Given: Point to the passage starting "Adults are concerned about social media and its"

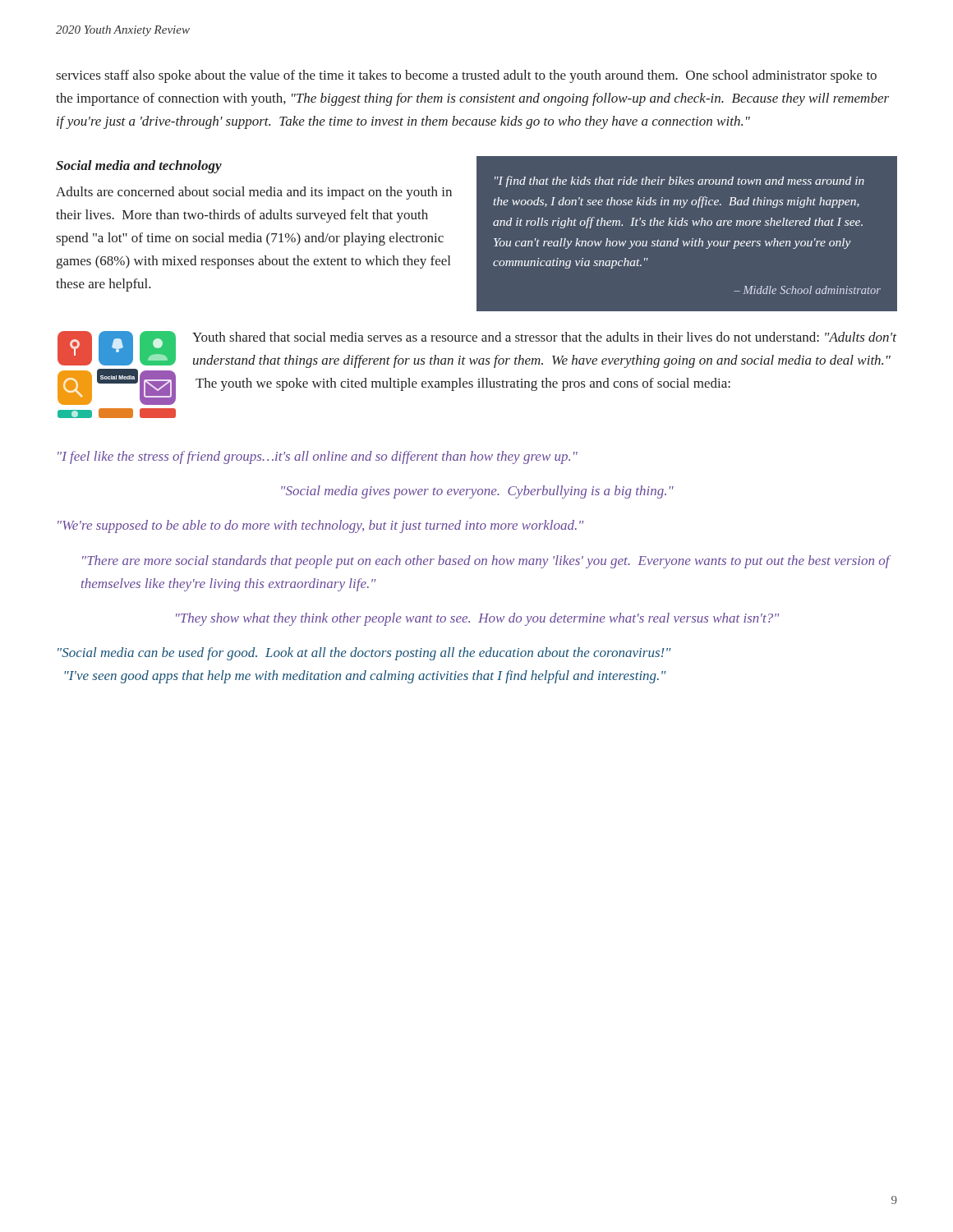Looking at the screenshot, I should pyautogui.click(x=257, y=238).
